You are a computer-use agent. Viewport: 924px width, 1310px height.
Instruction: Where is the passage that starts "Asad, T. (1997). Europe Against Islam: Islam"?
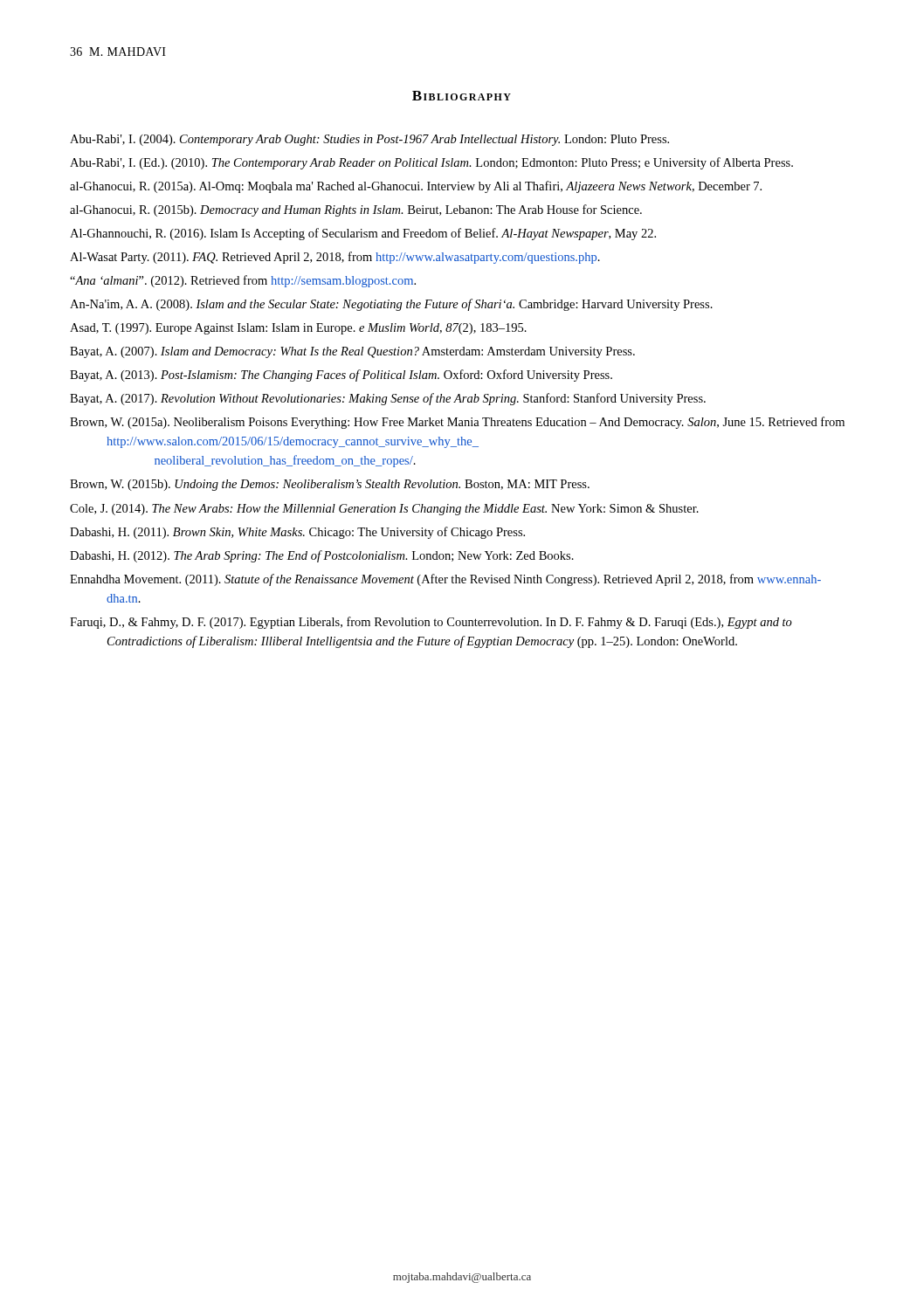[x=298, y=328]
